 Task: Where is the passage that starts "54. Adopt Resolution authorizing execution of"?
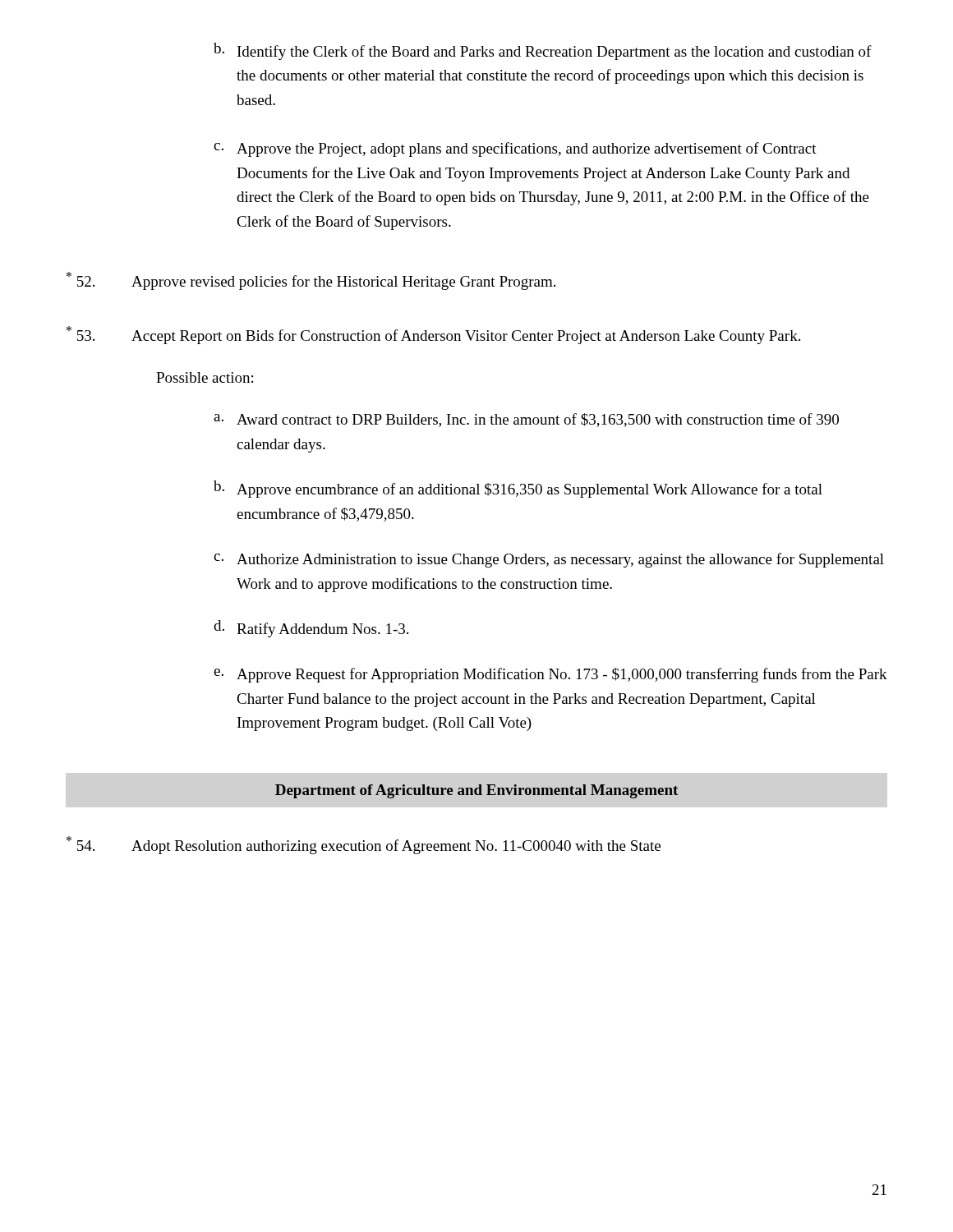[476, 846]
